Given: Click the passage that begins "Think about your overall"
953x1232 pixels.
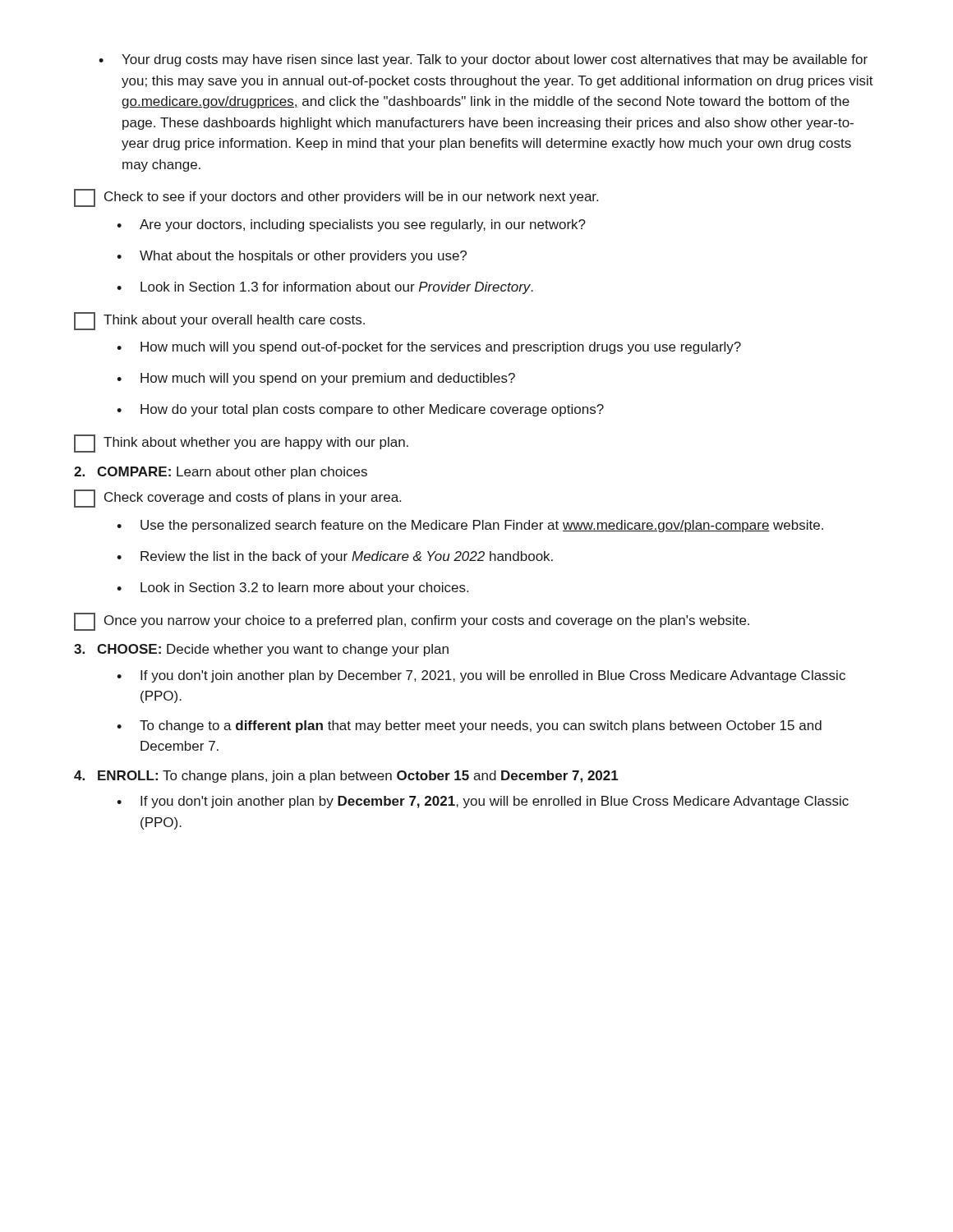Looking at the screenshot, I should pyautogui.click(x=219, y=321).
